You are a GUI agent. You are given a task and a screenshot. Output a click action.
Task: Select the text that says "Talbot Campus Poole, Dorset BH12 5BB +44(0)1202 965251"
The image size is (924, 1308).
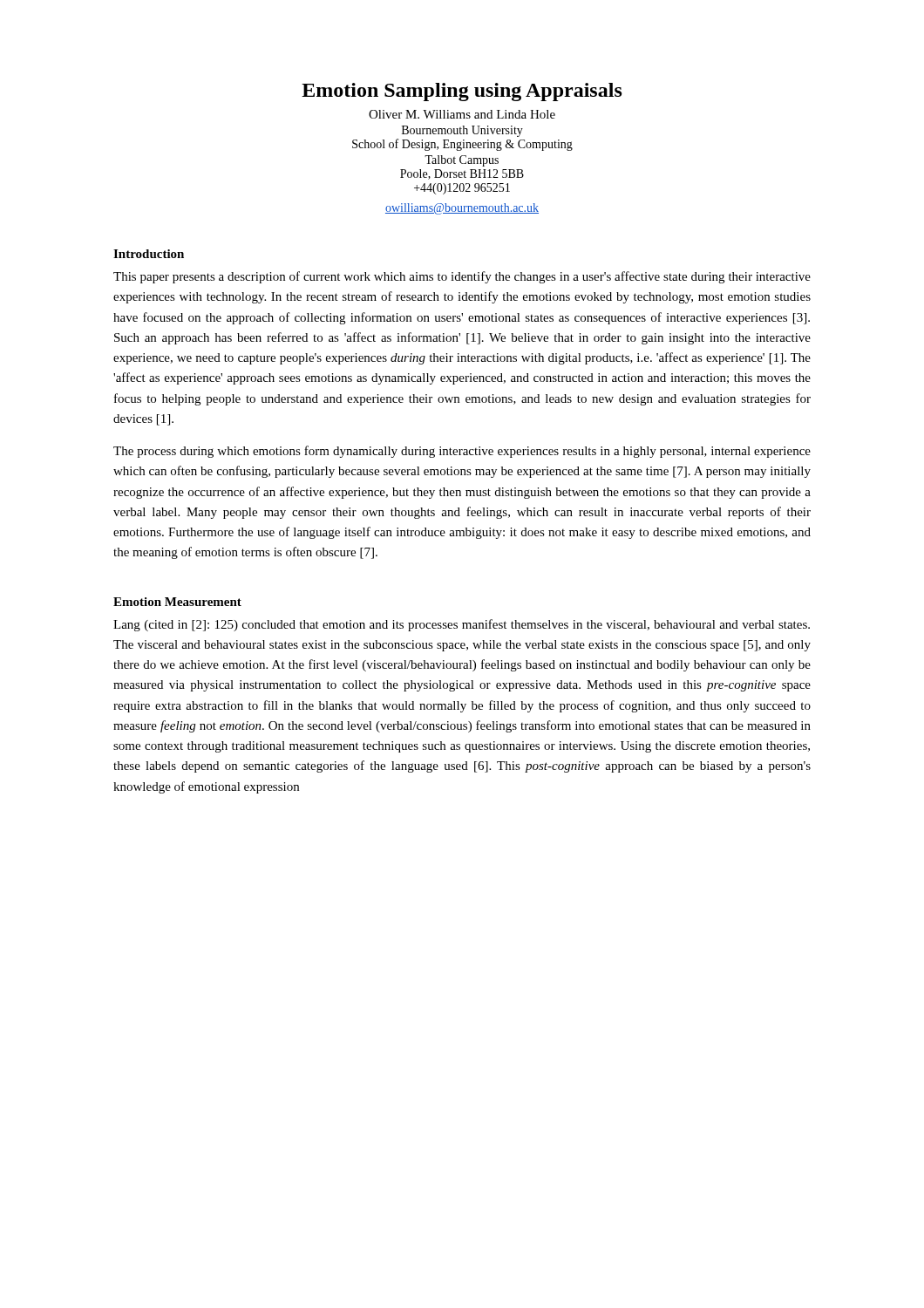pos(462,174)
